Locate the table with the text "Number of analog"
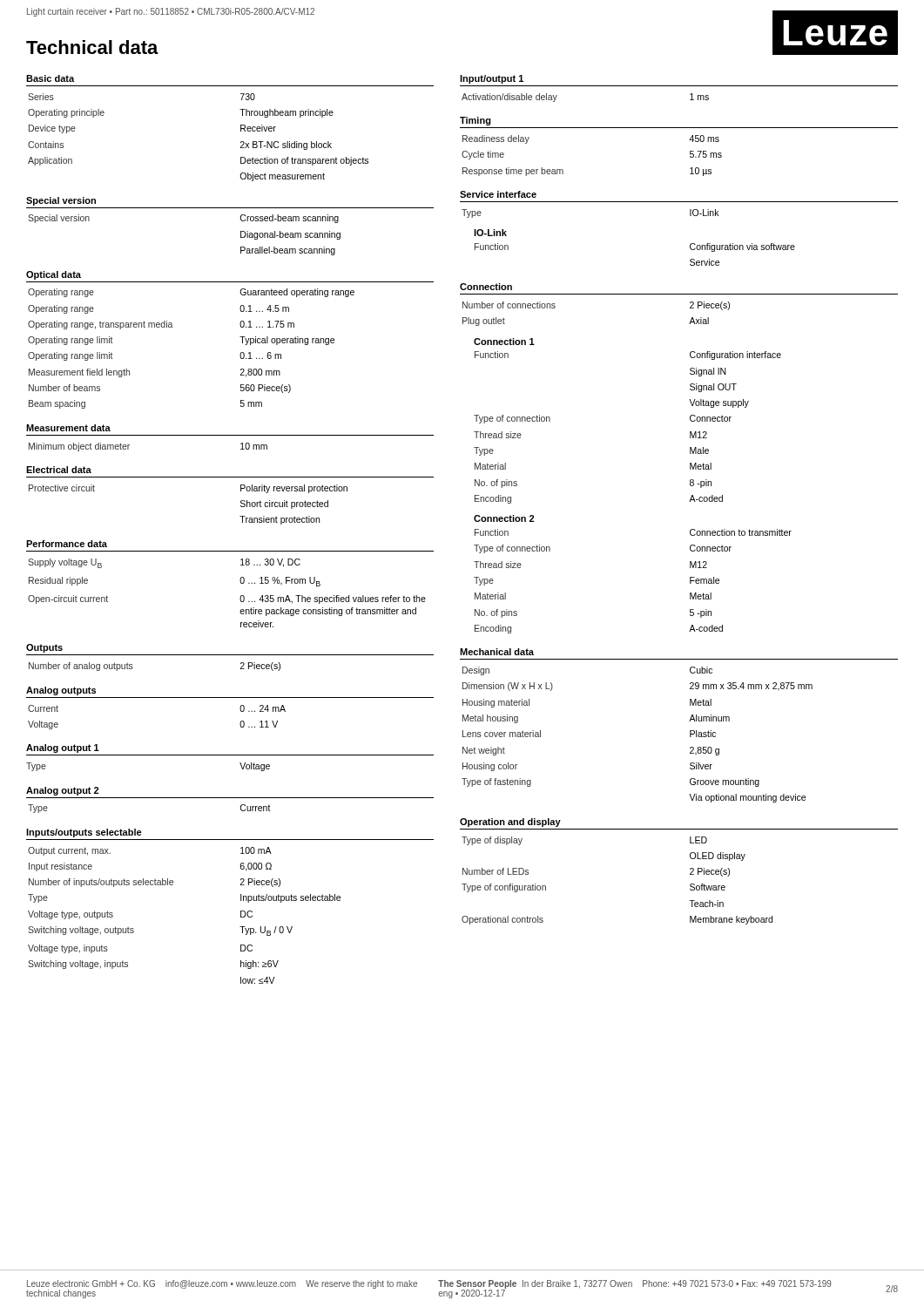Viewport: 924px width, 1307px height. point(230,666)
